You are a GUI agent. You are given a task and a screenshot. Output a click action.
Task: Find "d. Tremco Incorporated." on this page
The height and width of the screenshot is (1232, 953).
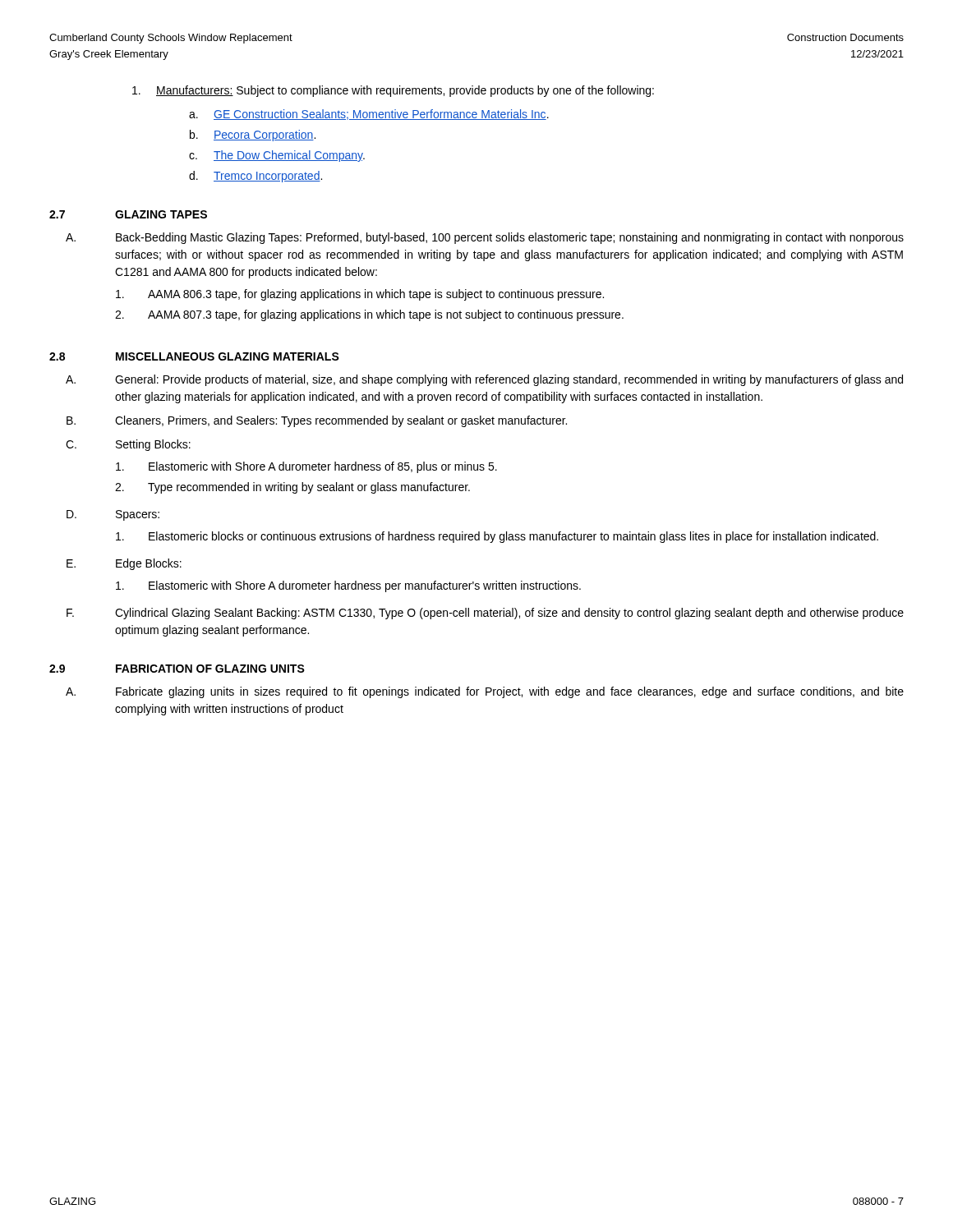coord(256,177)
